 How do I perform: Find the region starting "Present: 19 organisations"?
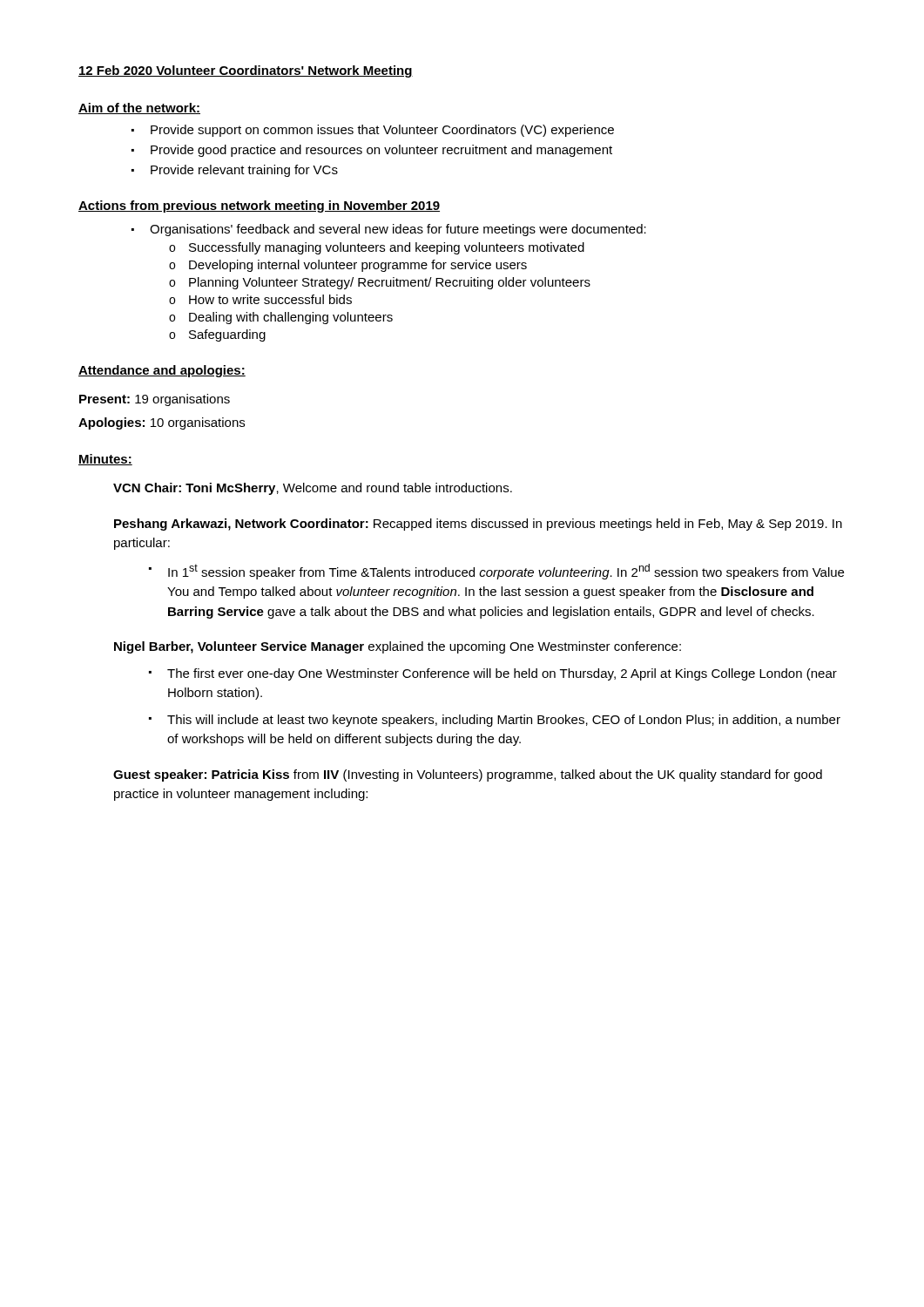(154, 399)
